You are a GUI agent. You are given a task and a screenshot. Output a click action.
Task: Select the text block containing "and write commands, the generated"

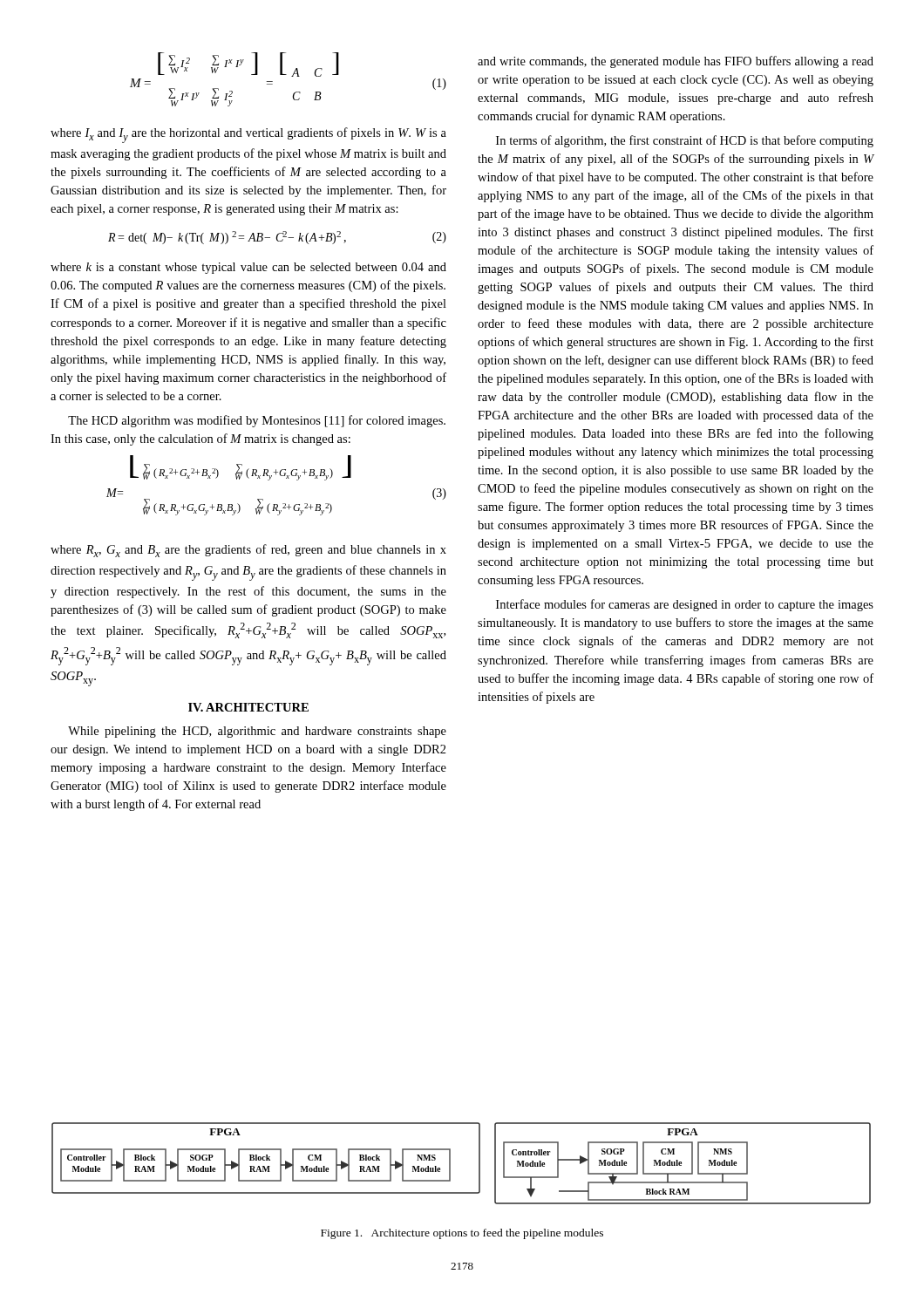tap(676, 379)
